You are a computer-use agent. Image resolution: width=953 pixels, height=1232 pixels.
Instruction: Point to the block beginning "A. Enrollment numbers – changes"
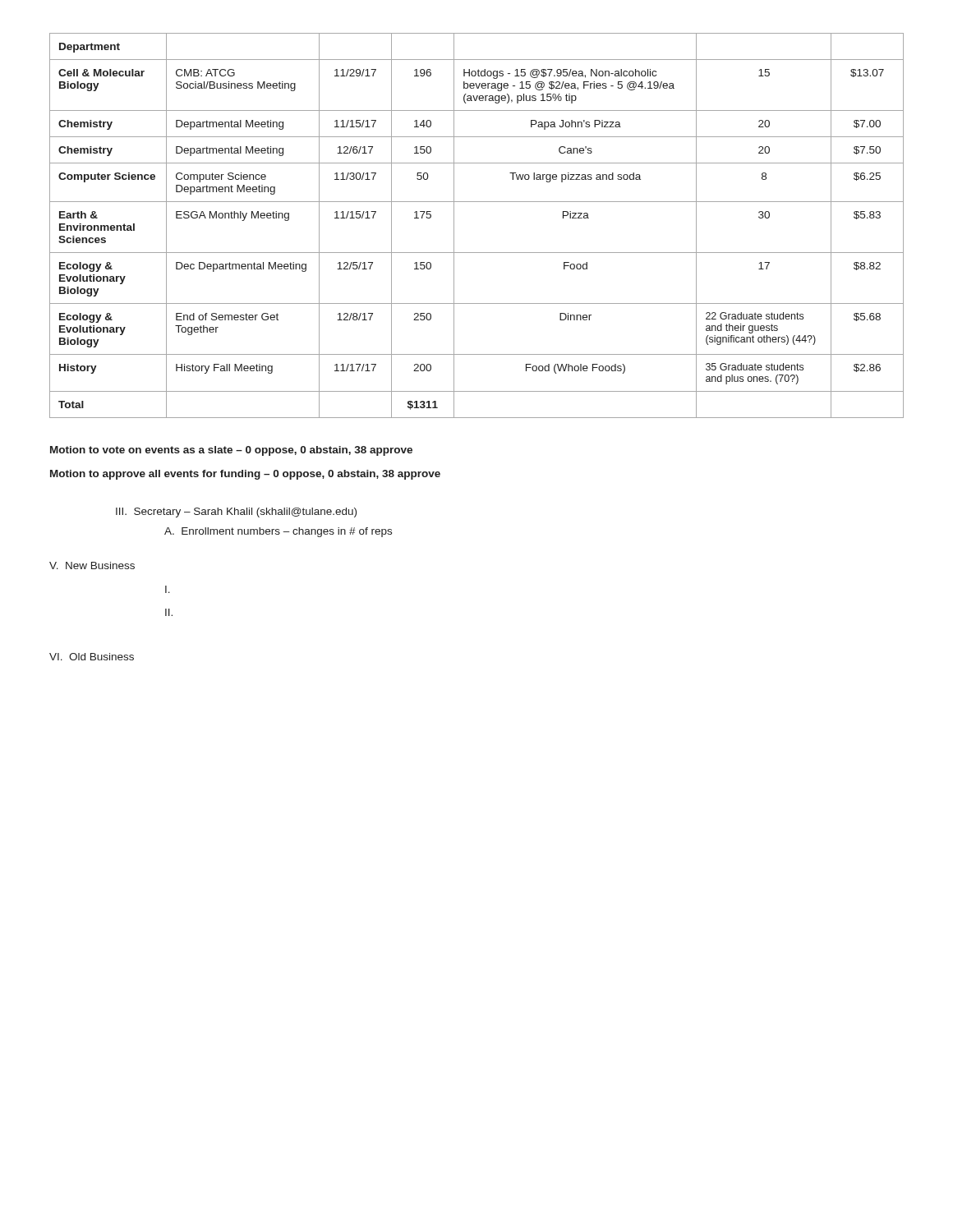tap(278, 531)
